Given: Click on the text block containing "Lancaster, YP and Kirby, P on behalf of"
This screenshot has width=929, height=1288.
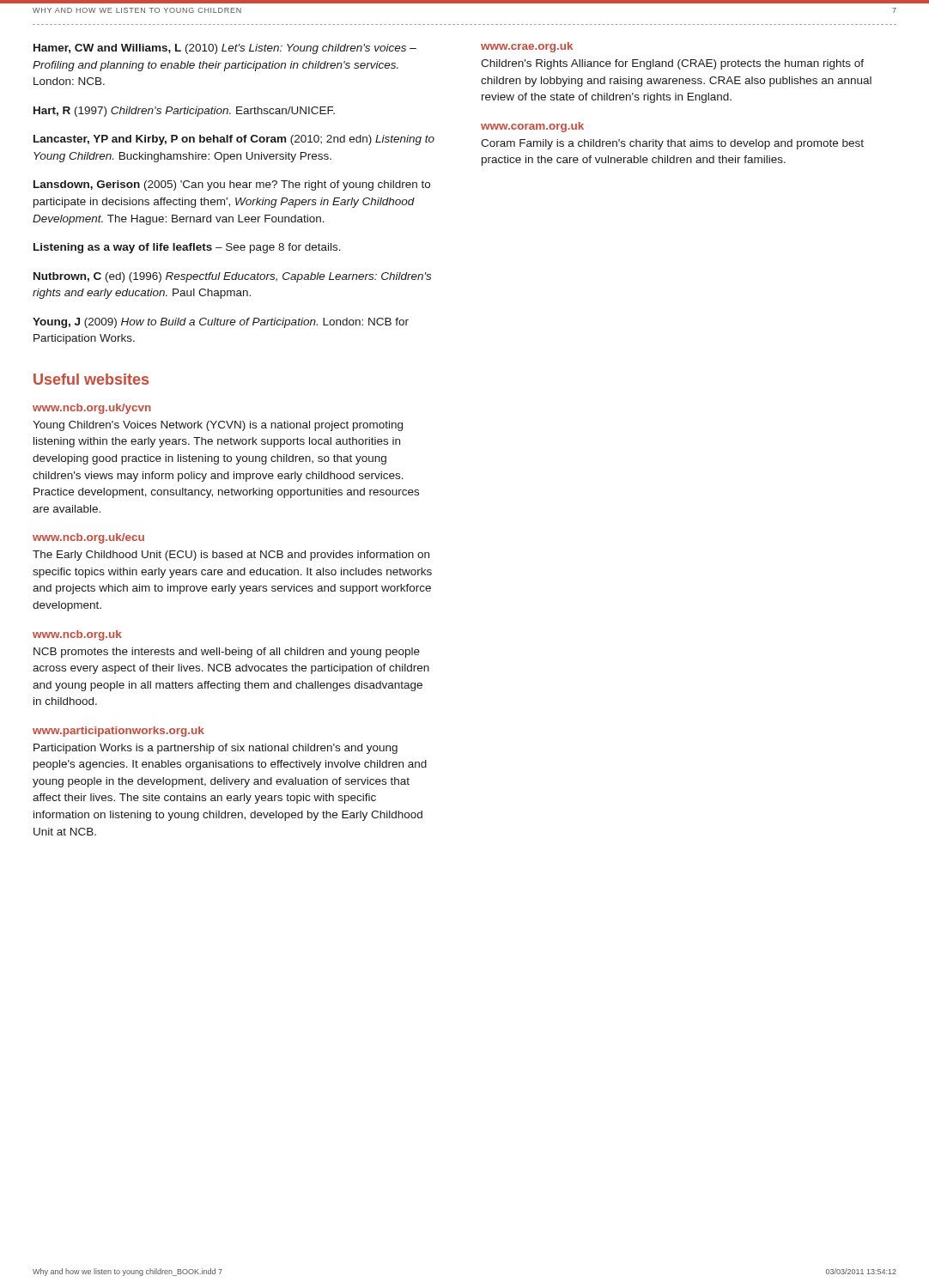Looking at the screenshot, I should click(234, 147).
